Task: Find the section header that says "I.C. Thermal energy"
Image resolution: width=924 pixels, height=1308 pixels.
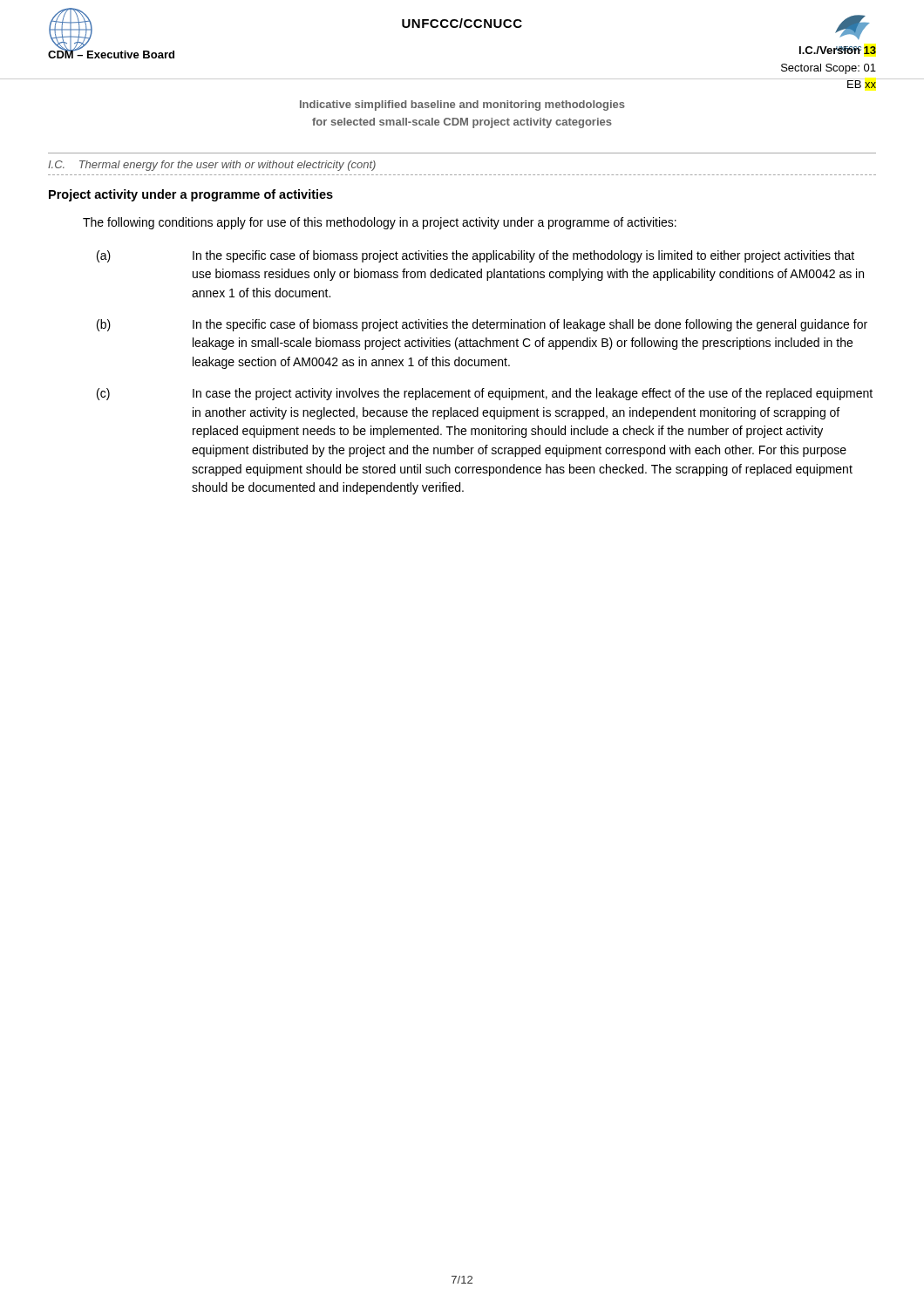Action: pyautogui.click(x=212, y=164)
